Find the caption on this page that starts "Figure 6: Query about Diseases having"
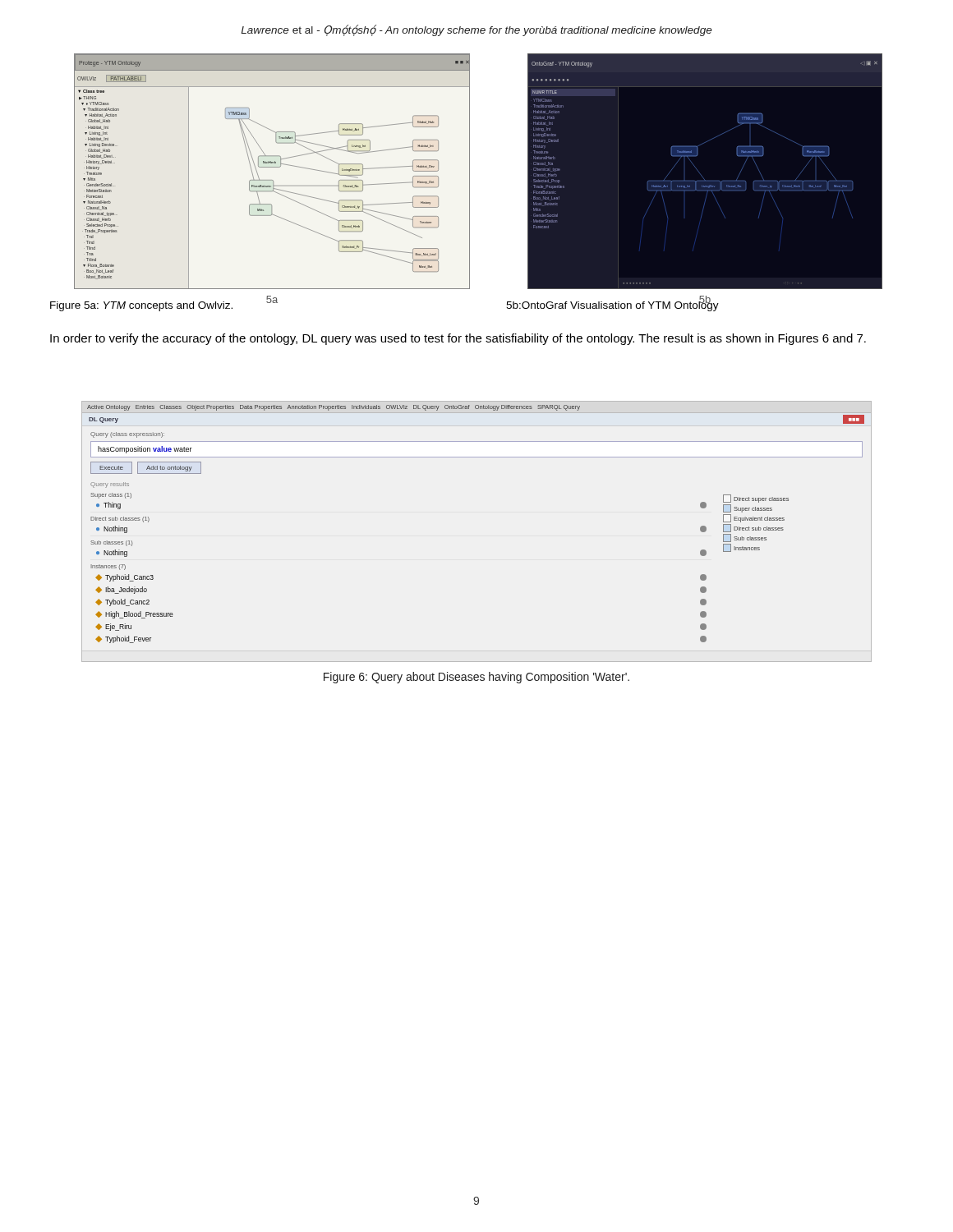Viewport: 953px width, 1232px height. (x=476, y=677)
